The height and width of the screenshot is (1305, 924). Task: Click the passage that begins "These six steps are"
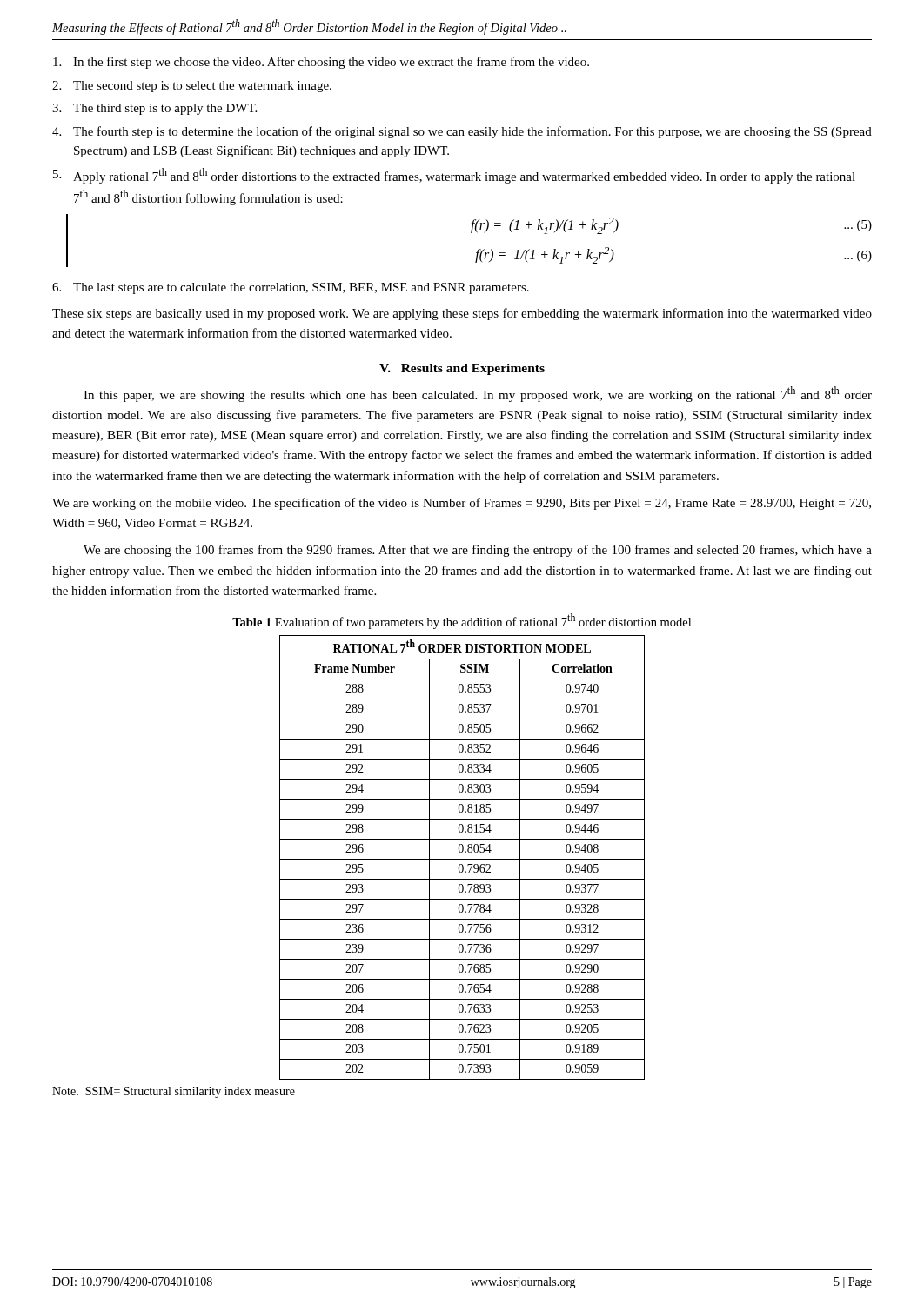pyautogui.click(x=462, y=323)
